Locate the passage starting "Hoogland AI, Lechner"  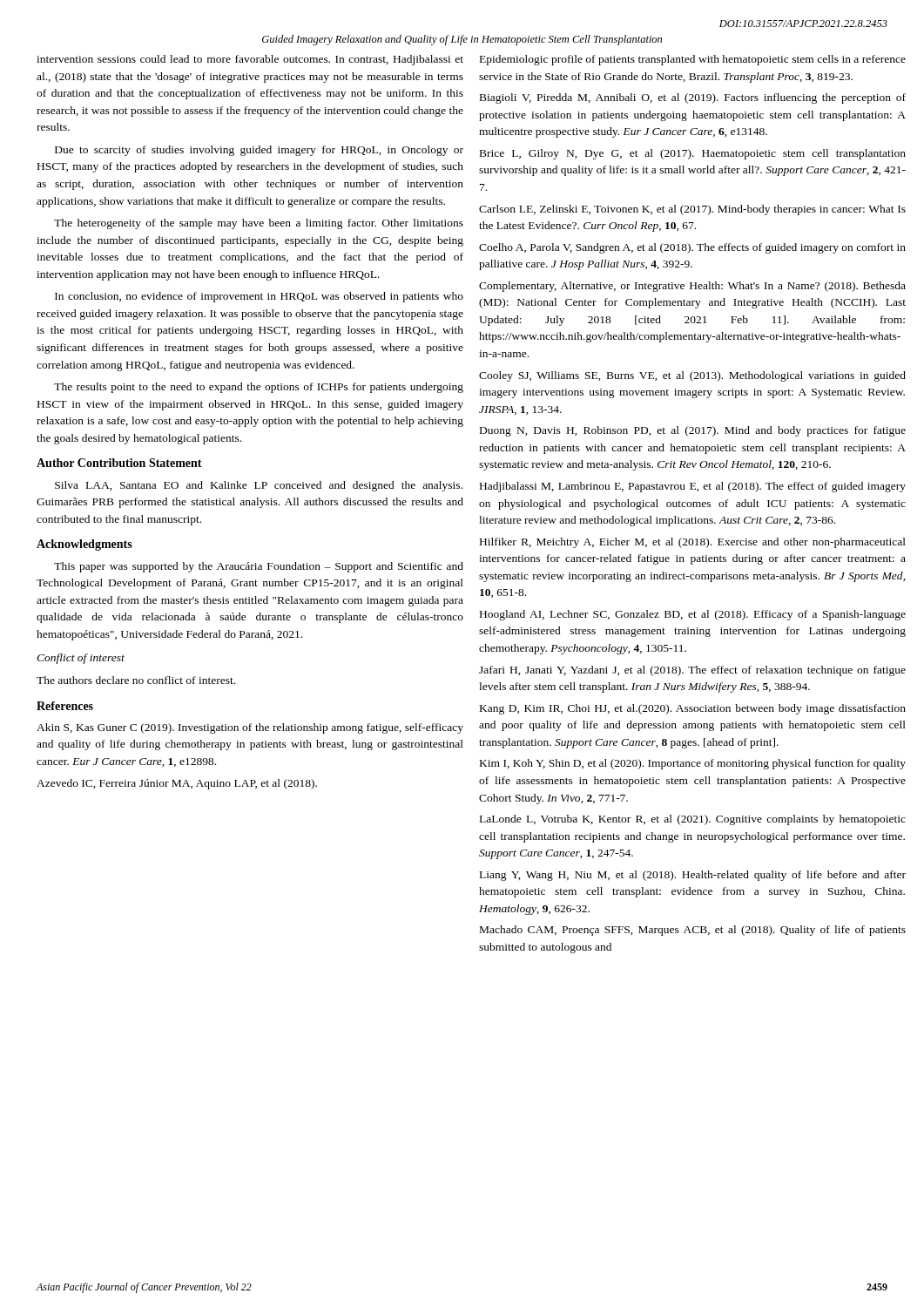pos(692,631)
